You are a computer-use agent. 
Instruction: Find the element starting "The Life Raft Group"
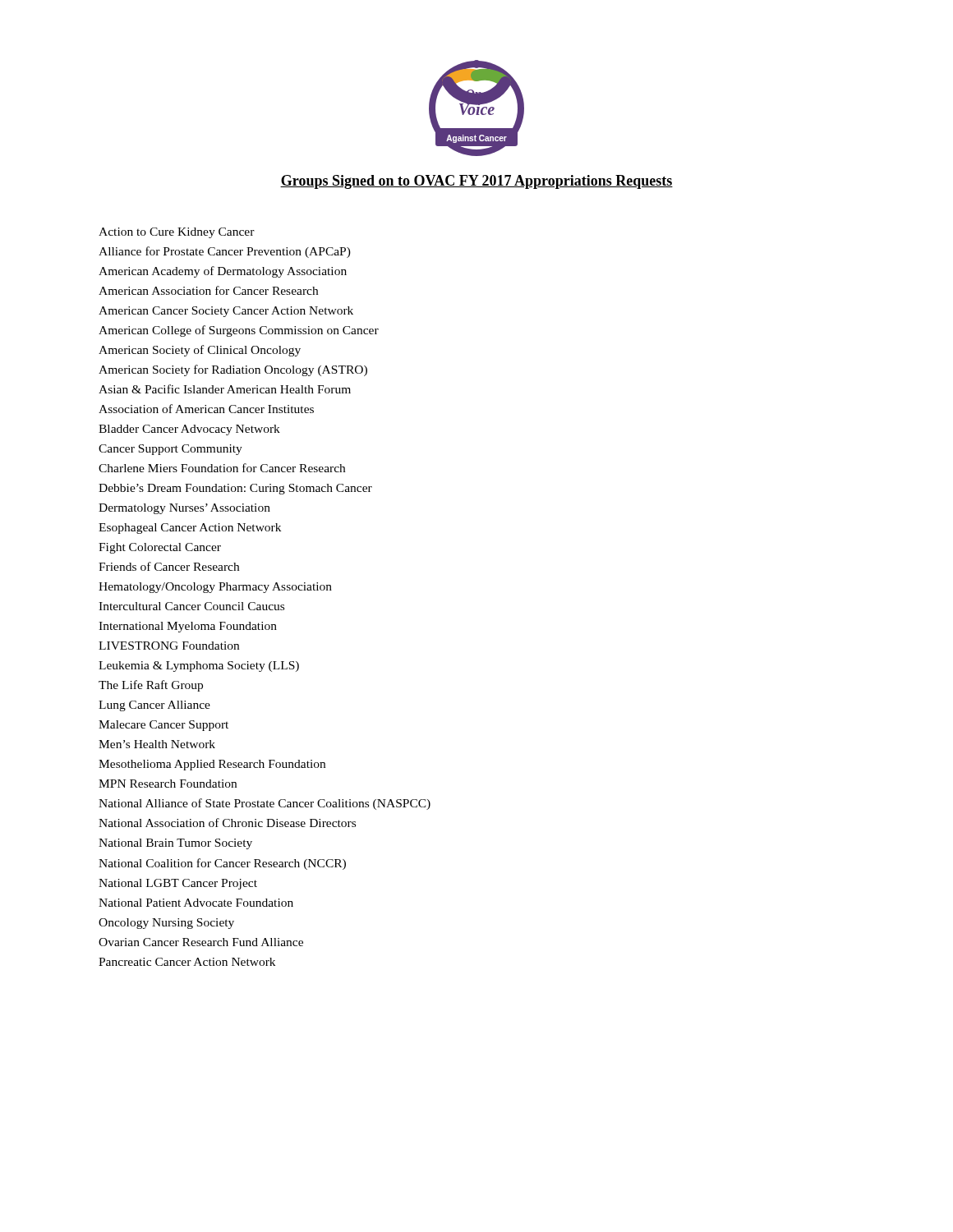[151, 685]
